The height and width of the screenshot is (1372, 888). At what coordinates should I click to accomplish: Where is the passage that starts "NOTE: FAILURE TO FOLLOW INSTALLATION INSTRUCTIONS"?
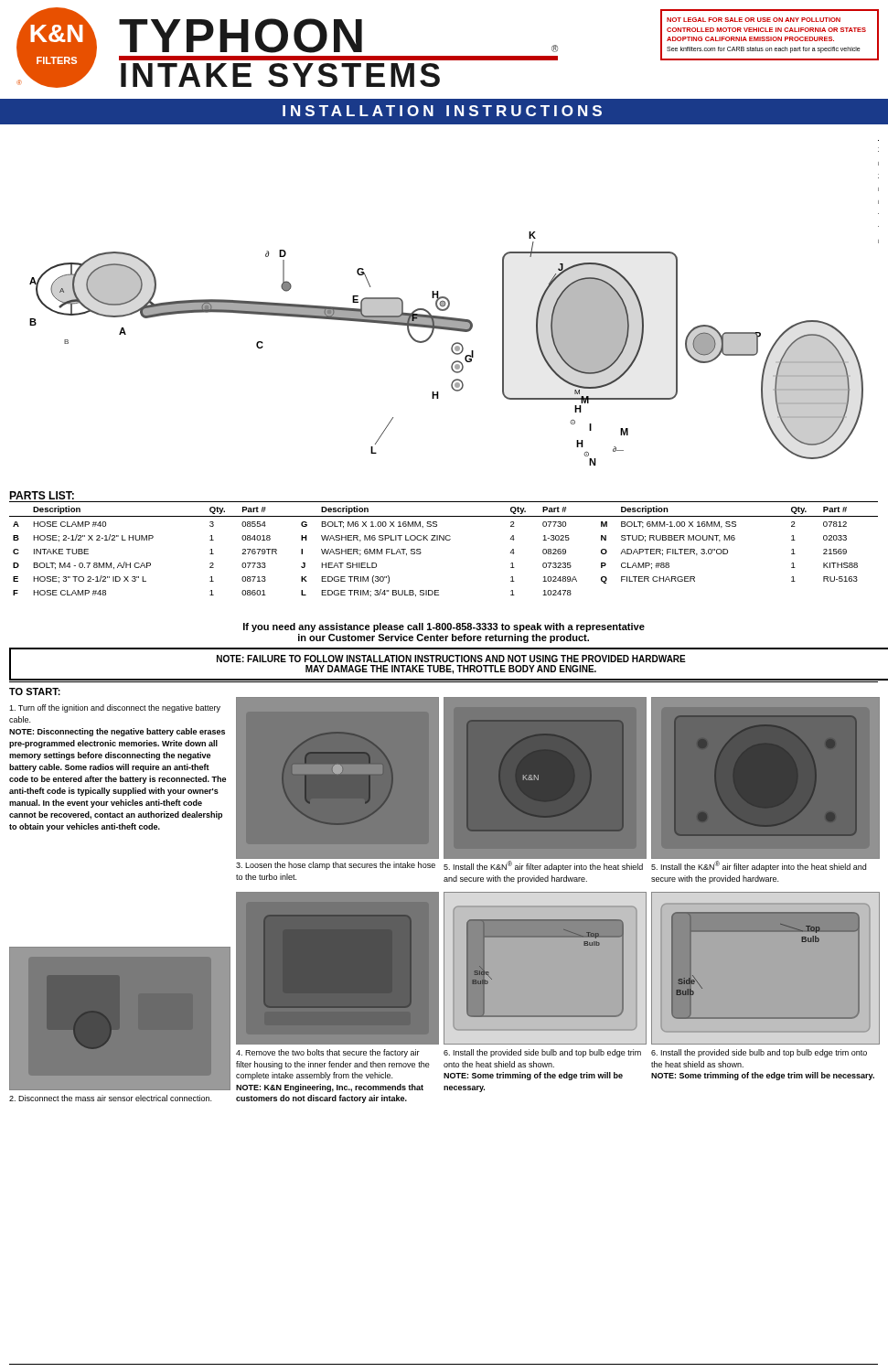click(451, 664)
